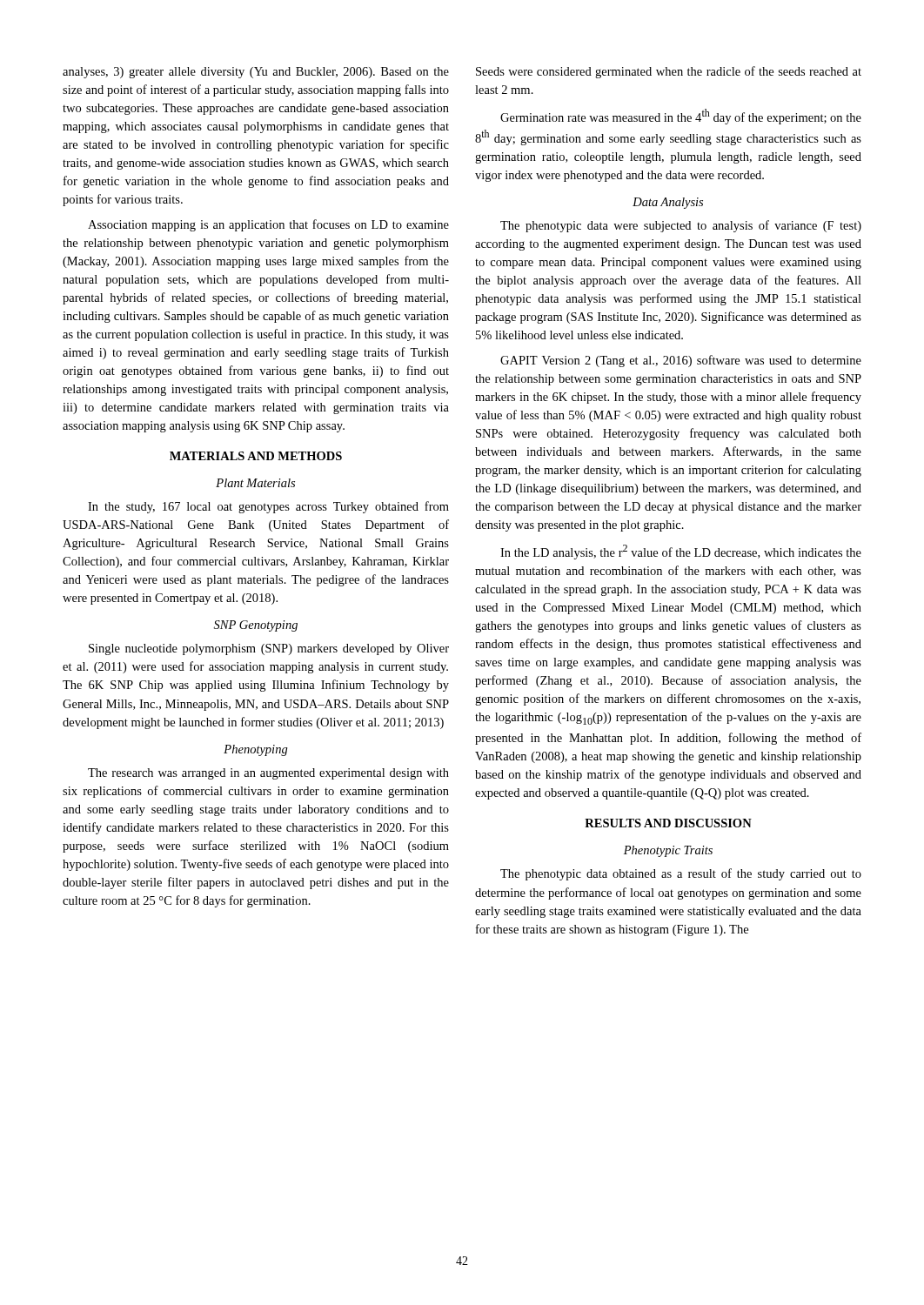Find "MATERIALS AND METHODS" on this page
924x1305 pixels.
tap(256, 457)
